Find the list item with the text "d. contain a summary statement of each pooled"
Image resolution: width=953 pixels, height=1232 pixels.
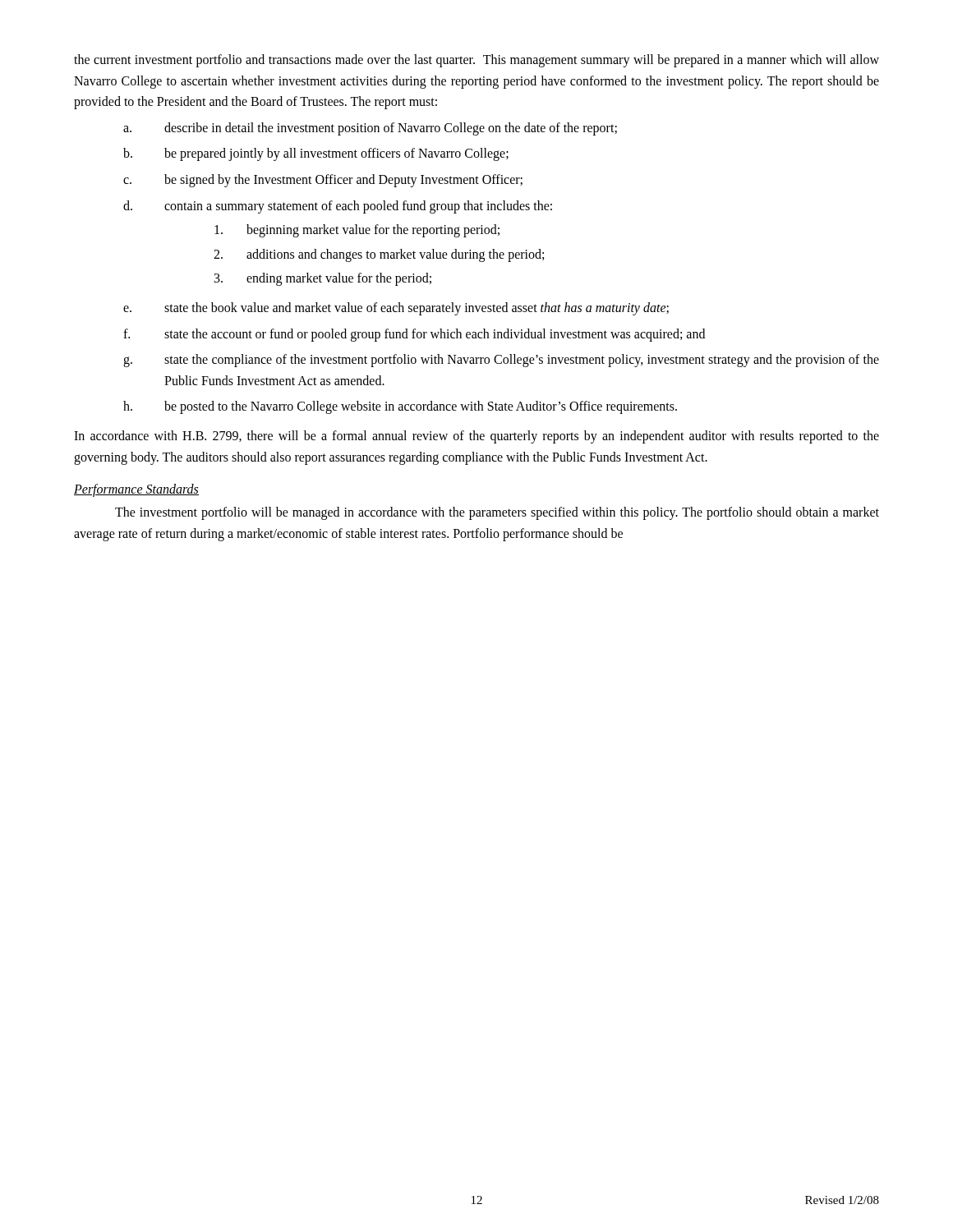[x=501, y=244]
